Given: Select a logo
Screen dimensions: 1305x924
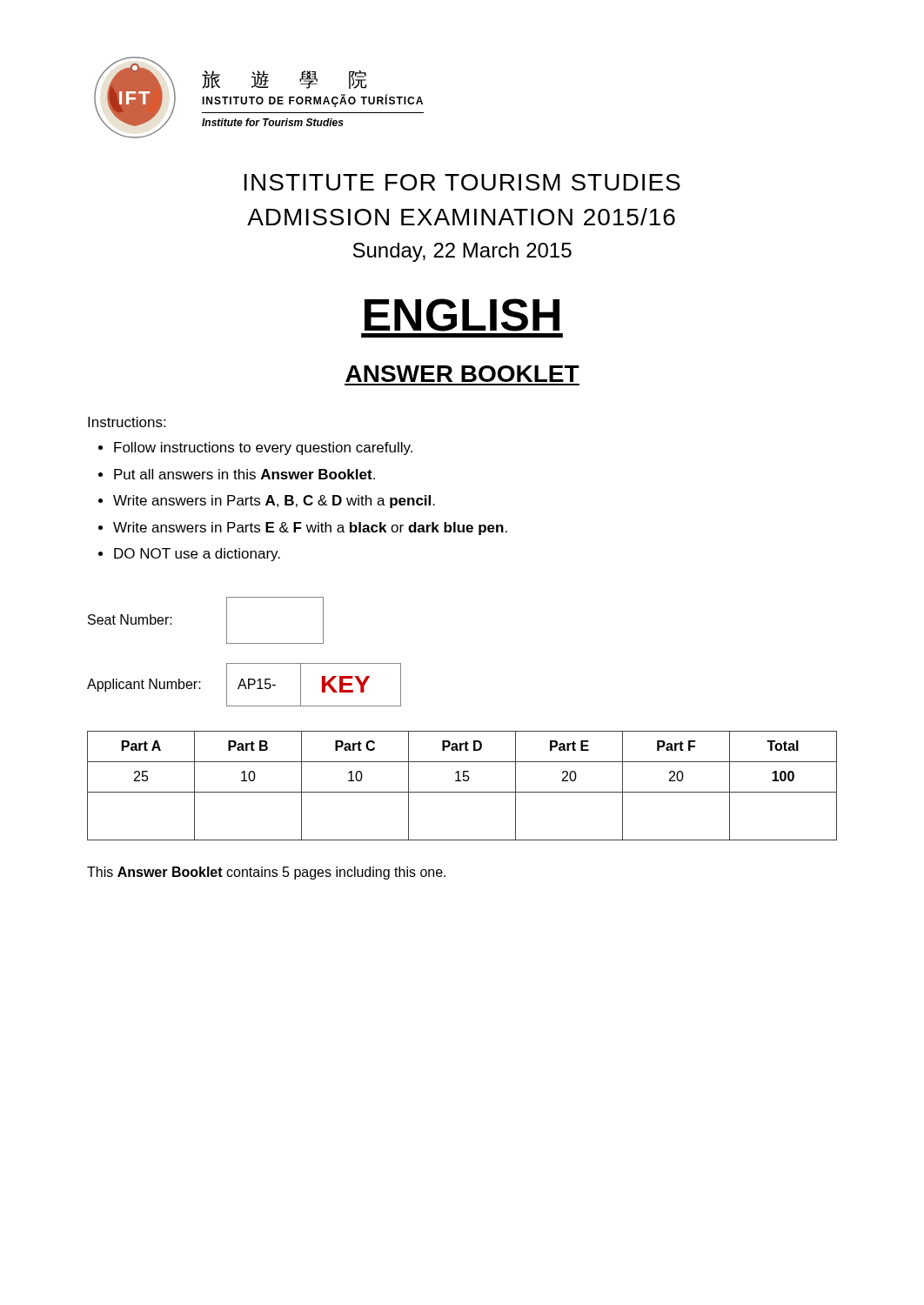Looking at the screenshot, I should pos(135,97).
